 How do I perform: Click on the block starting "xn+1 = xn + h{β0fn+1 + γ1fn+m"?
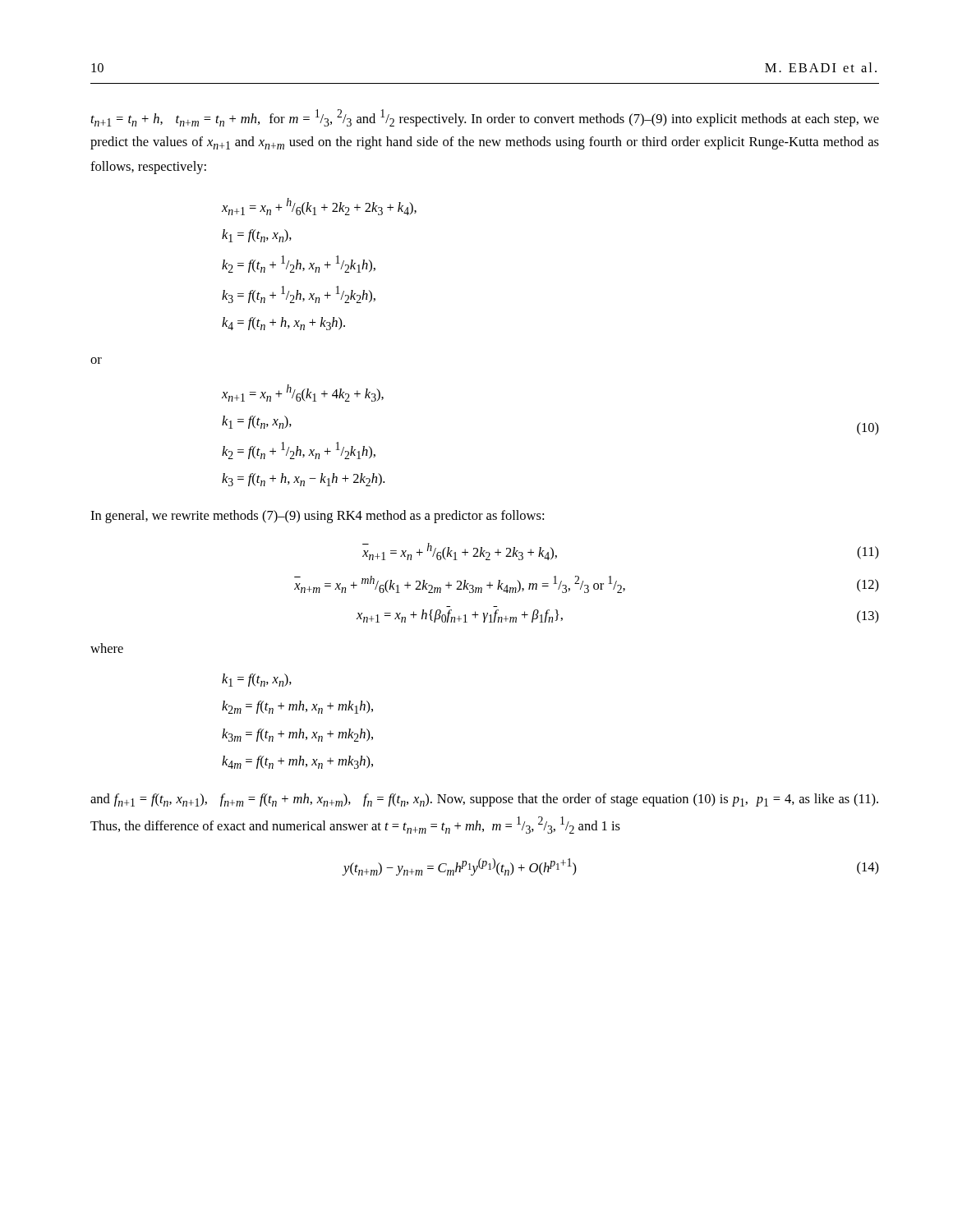tap(485, 616)
